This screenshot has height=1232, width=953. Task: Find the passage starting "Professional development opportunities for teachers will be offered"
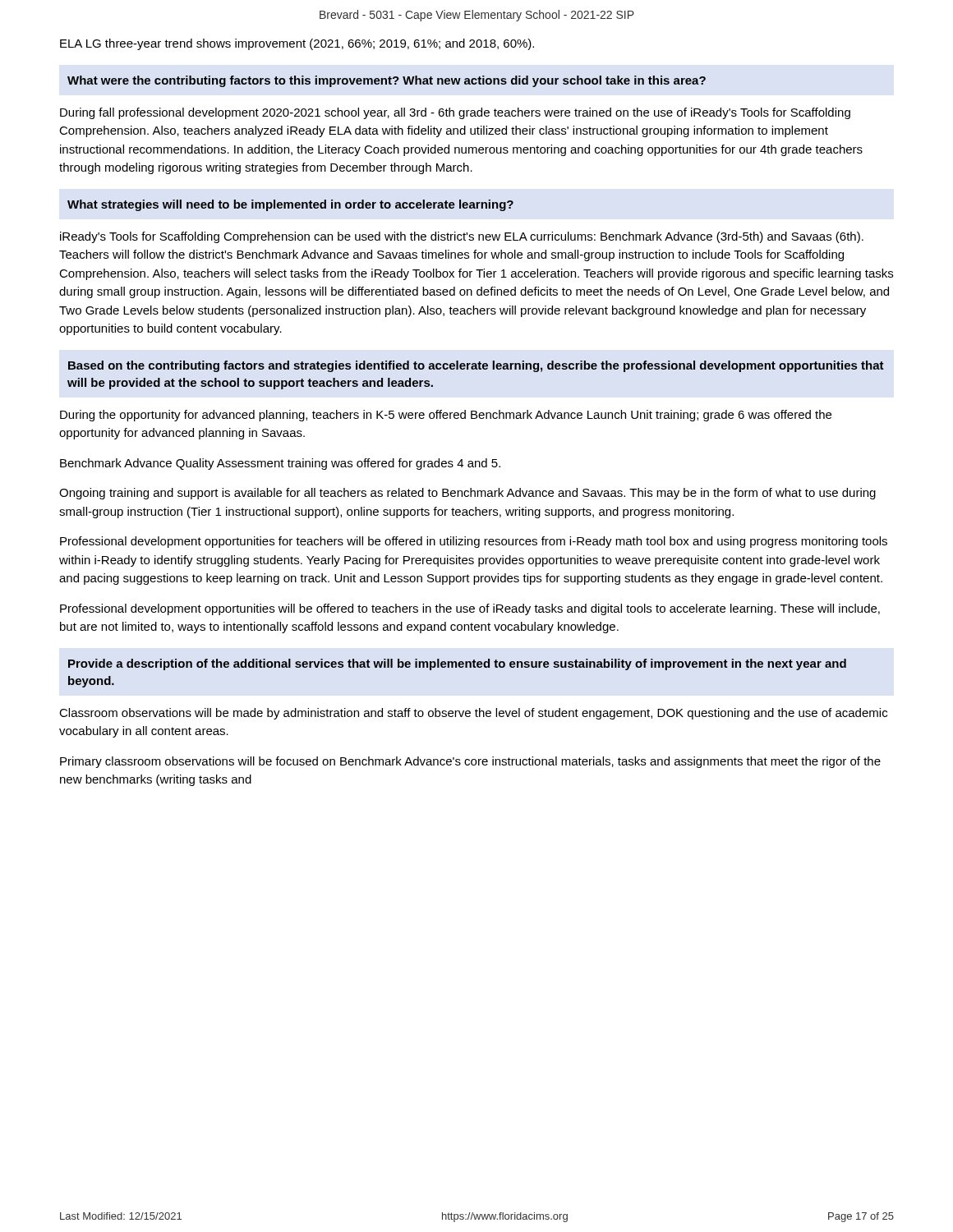[473, 559]
